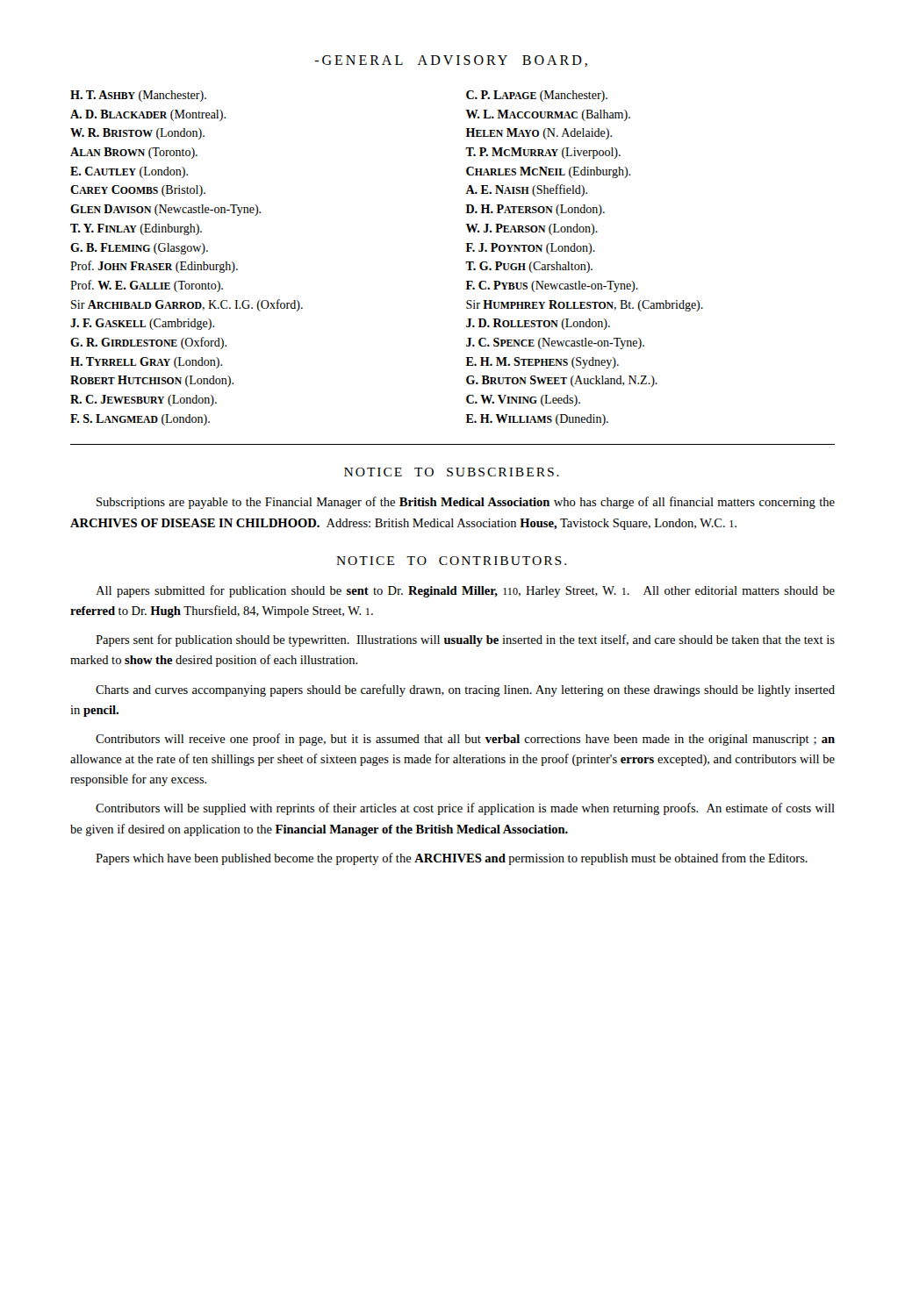This screenshot has height=1316, width=905.
Task: Find the block on this page that starts "Charts and curves"
Action: (x=452, y=699)
